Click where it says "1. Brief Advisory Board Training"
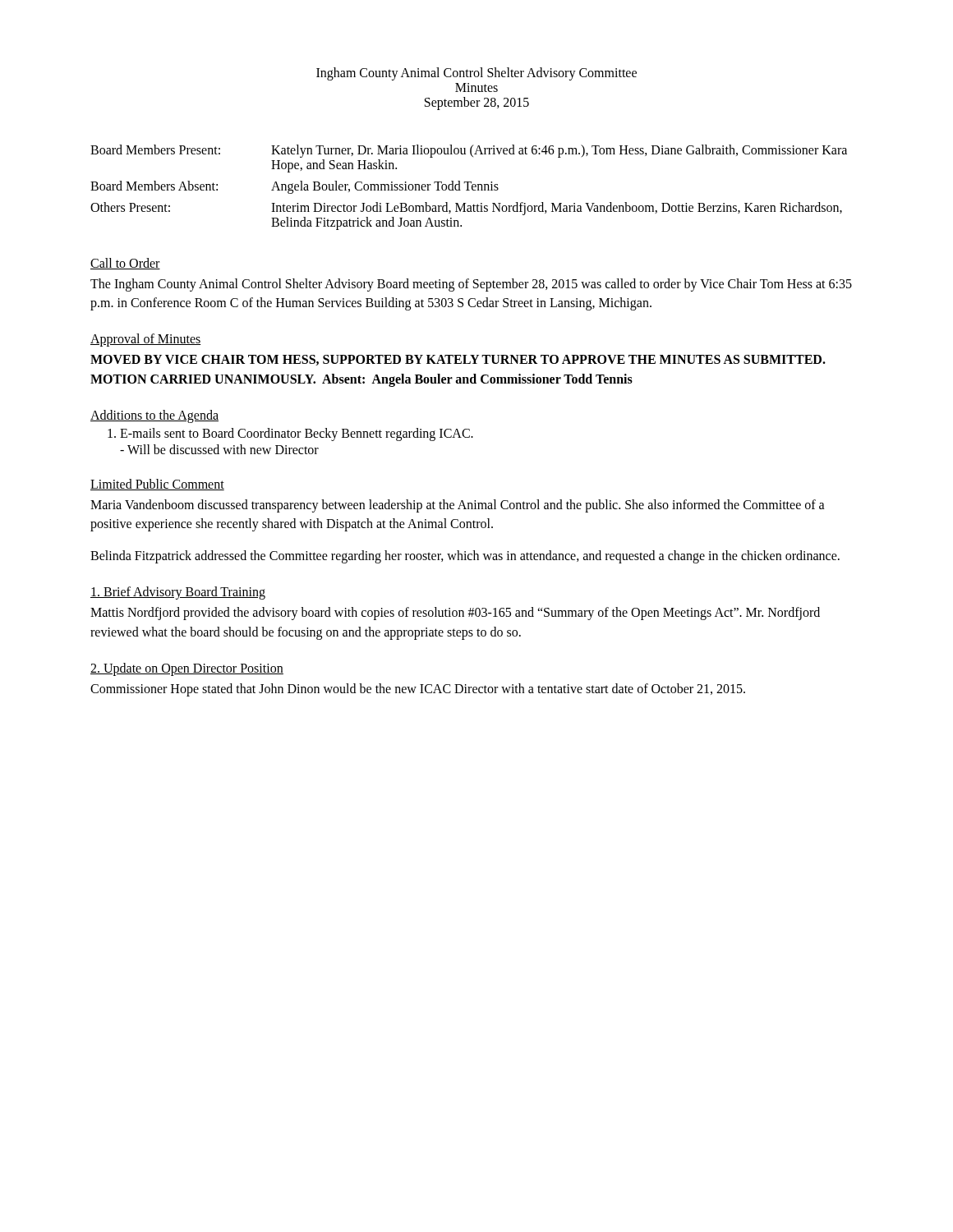 pos(178,592)
